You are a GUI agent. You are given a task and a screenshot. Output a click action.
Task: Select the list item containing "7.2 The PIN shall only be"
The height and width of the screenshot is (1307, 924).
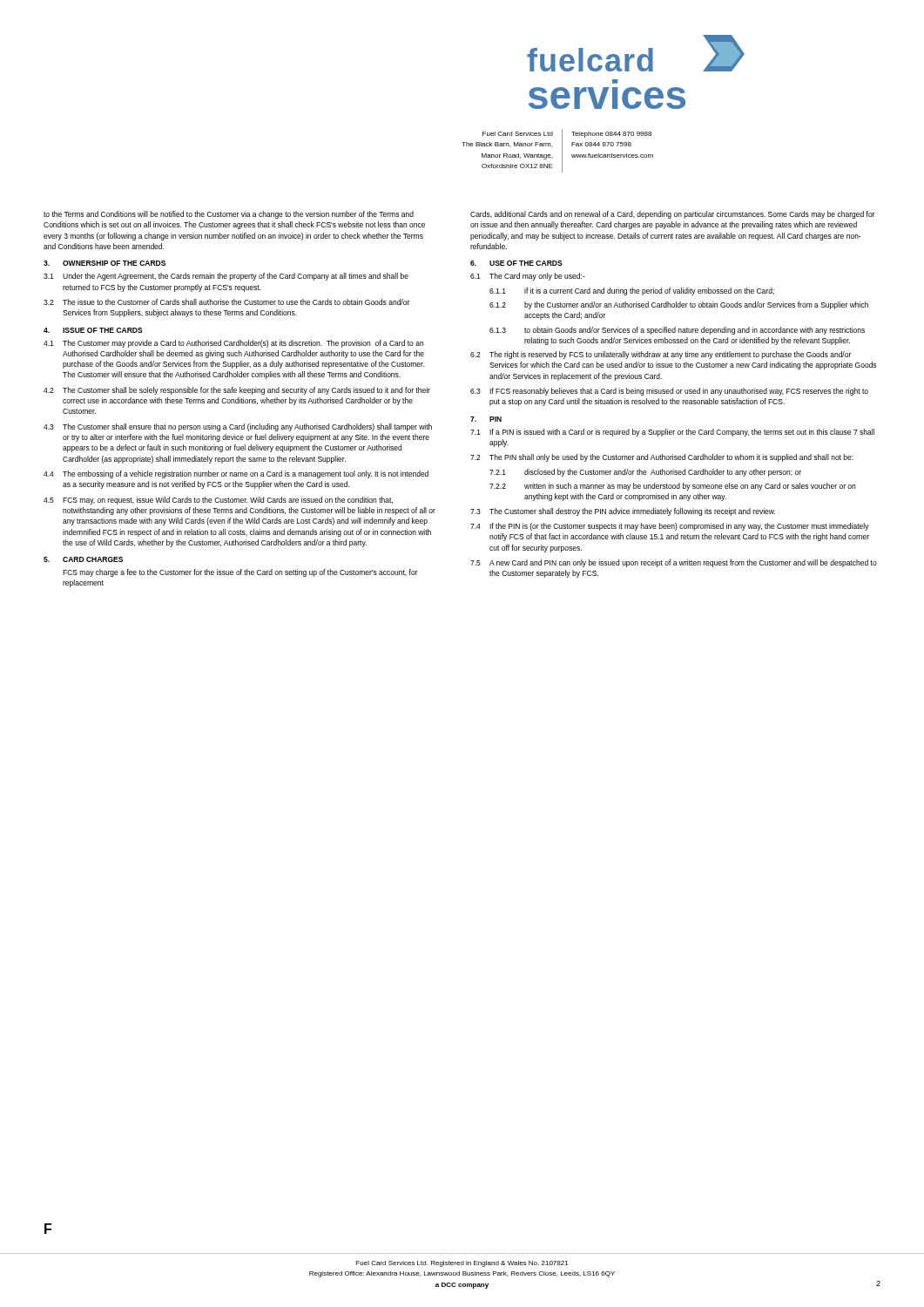(x=662, y=458)
